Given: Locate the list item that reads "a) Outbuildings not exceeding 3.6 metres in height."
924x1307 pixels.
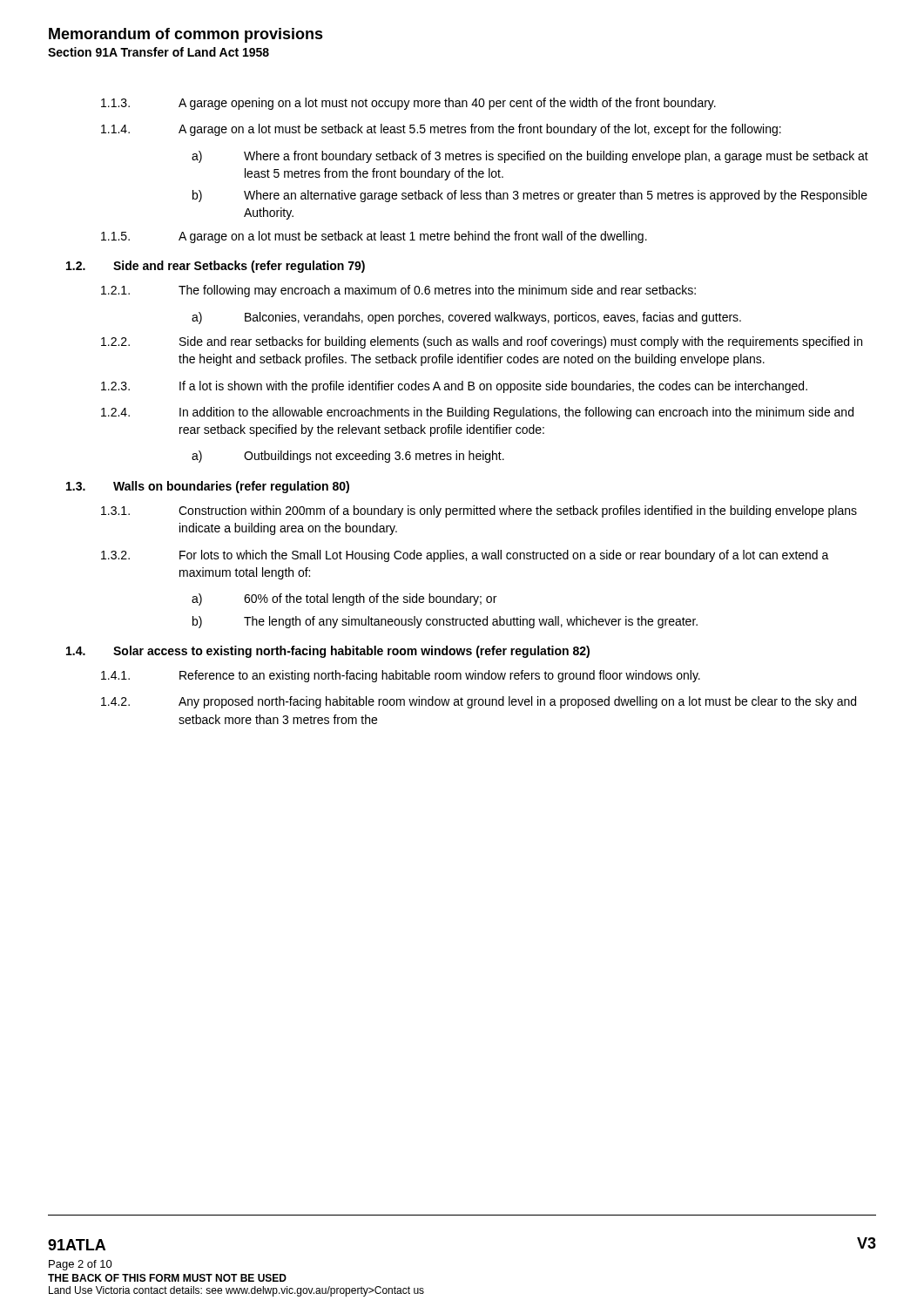Looking at the screenshot, I should point(462,456).
